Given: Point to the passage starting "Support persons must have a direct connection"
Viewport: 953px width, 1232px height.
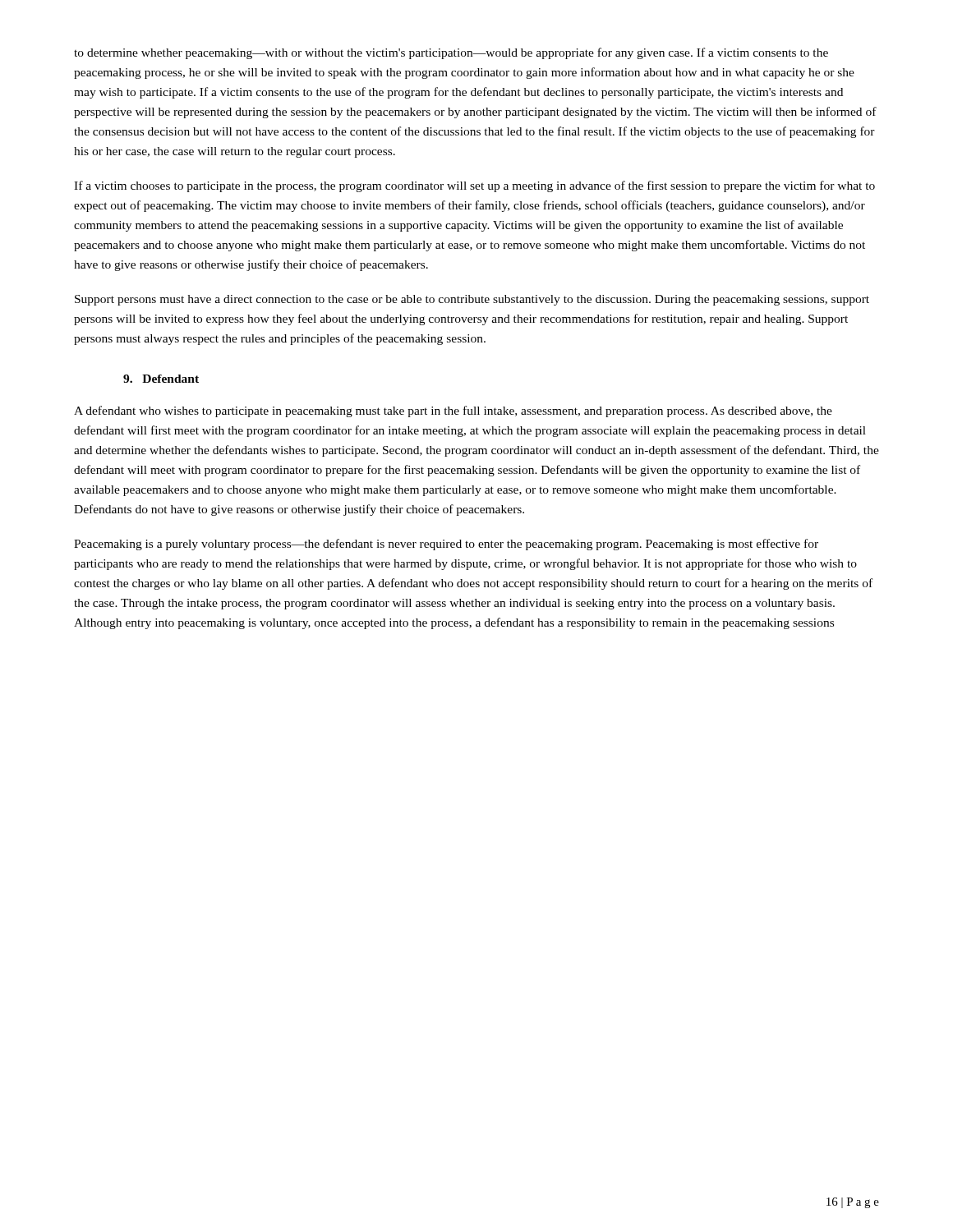Looking at the screenshot, I should 472,318.
